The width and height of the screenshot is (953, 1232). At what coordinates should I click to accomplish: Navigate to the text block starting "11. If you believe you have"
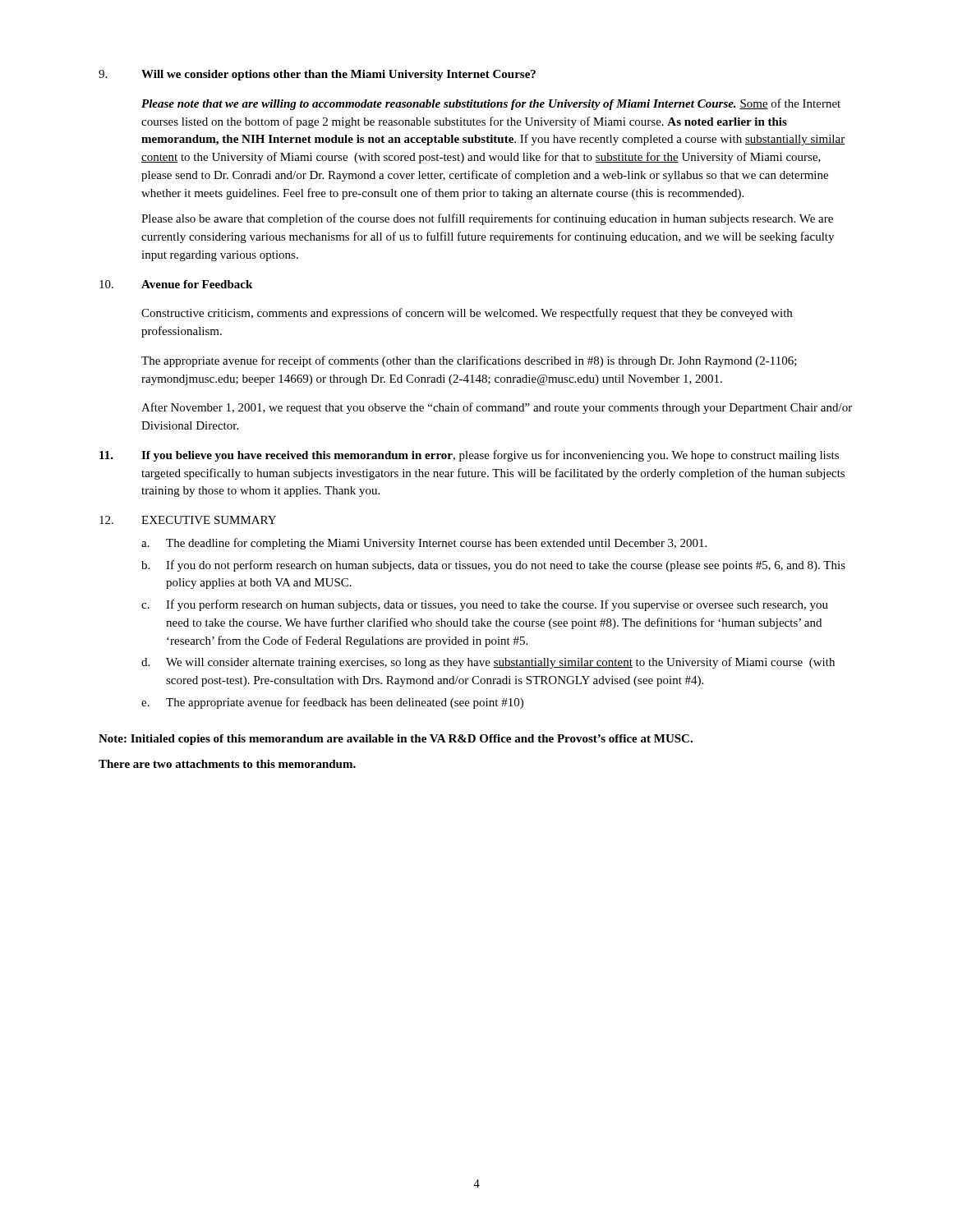[x=476, y=473]
